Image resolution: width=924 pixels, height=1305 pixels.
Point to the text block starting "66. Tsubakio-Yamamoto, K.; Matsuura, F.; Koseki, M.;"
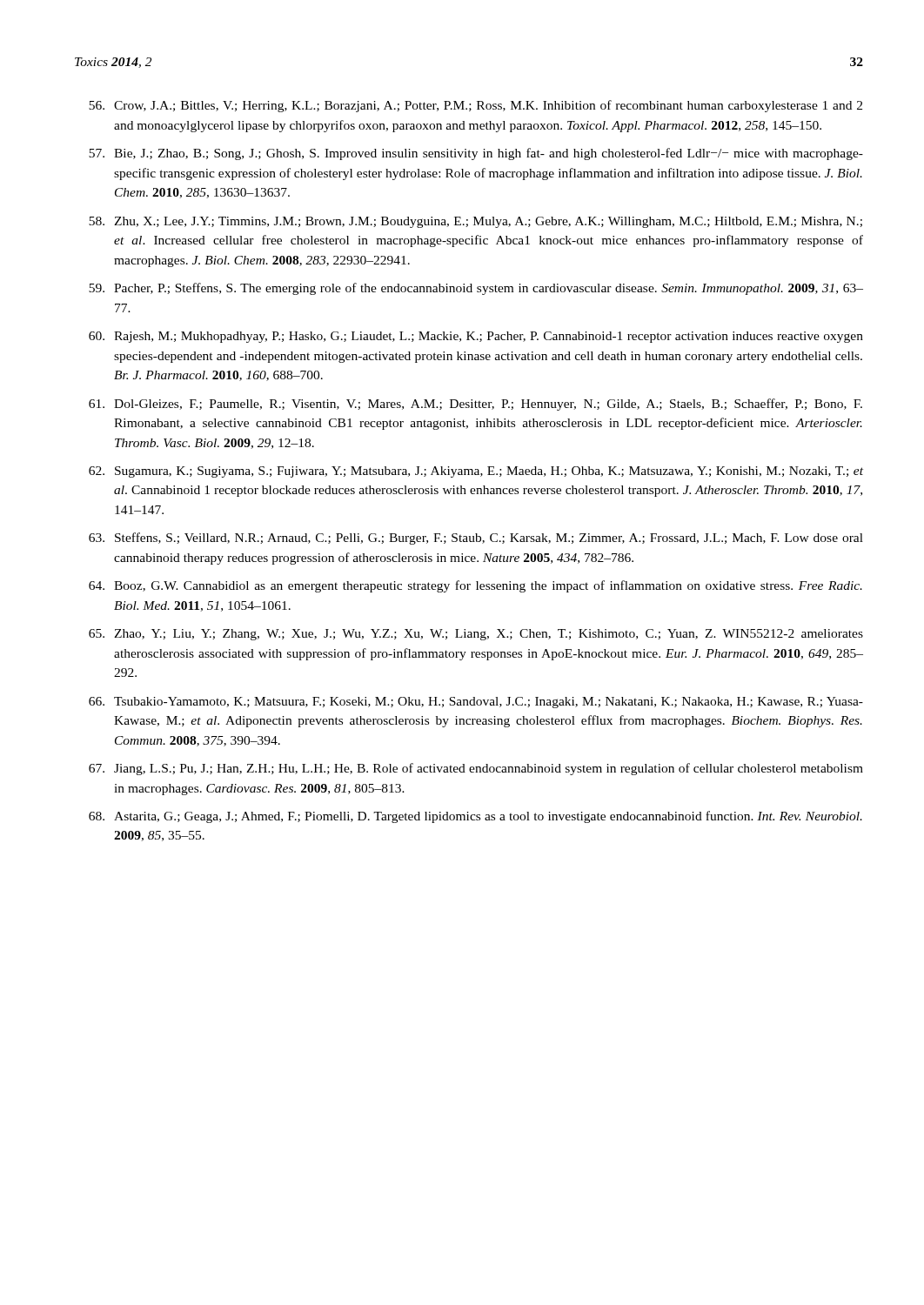(469, 721)
